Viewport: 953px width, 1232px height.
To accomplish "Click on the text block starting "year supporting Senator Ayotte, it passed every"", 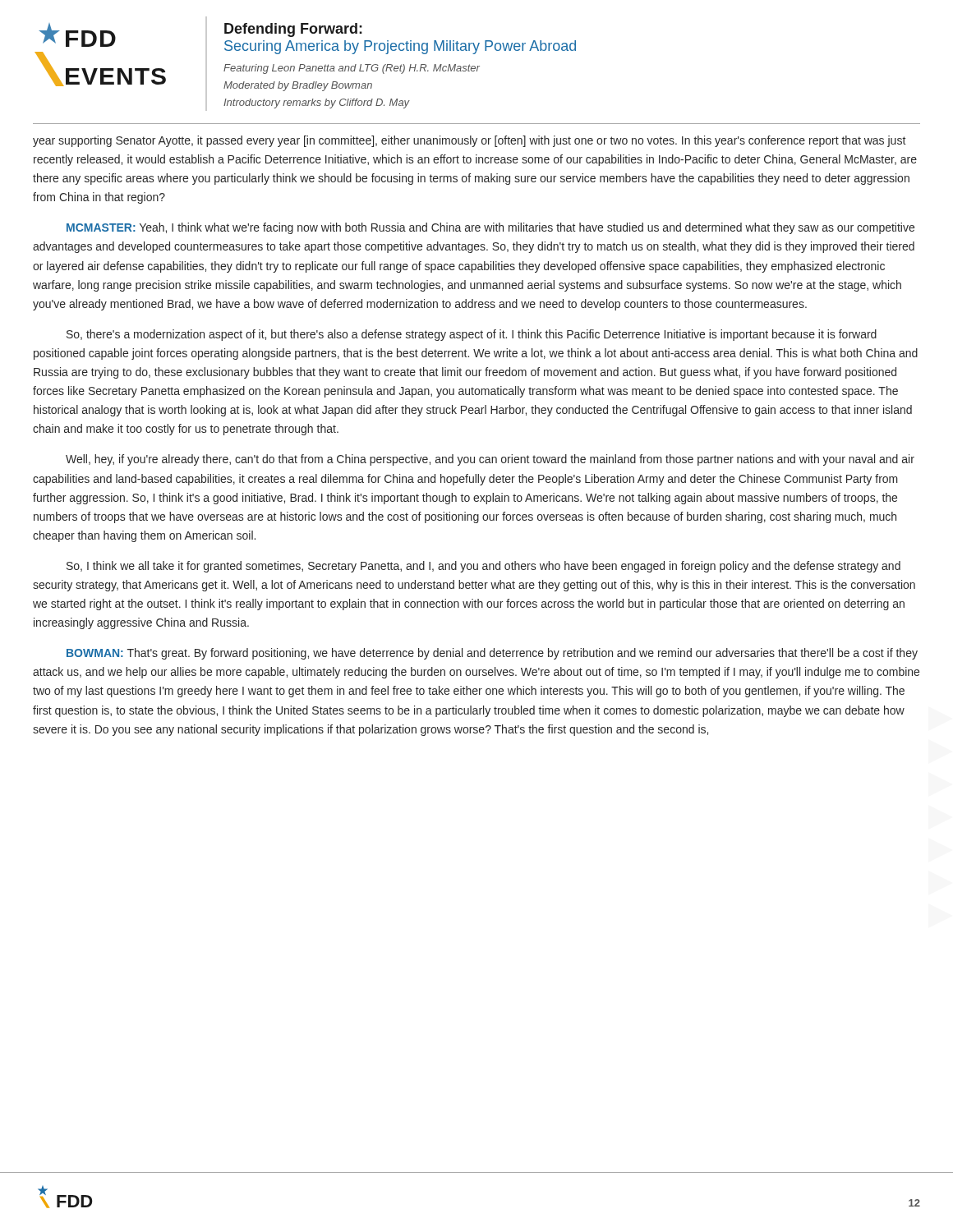I will [x=475, y=169].
